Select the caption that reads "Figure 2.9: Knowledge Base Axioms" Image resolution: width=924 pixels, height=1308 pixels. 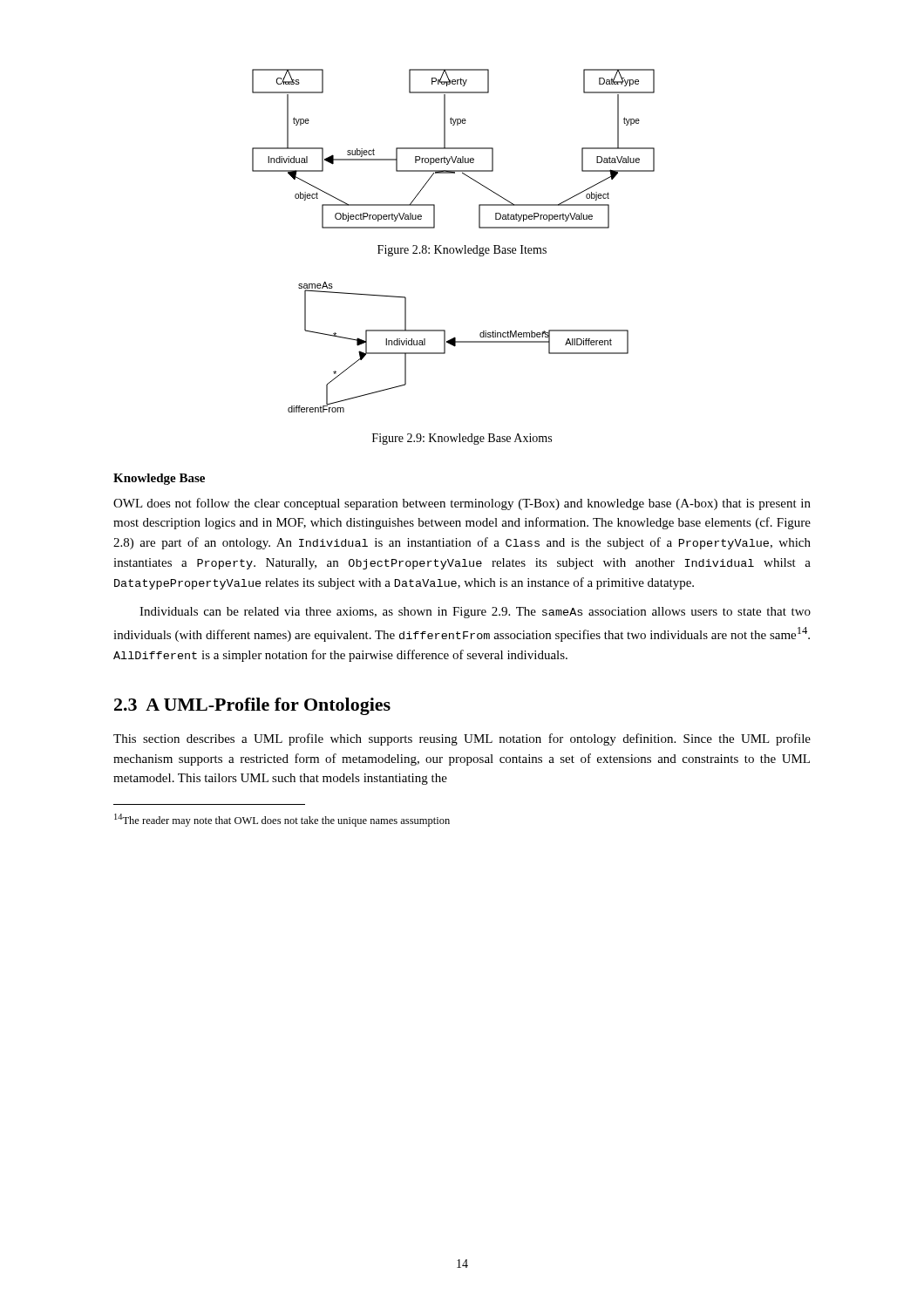[462, 438]
